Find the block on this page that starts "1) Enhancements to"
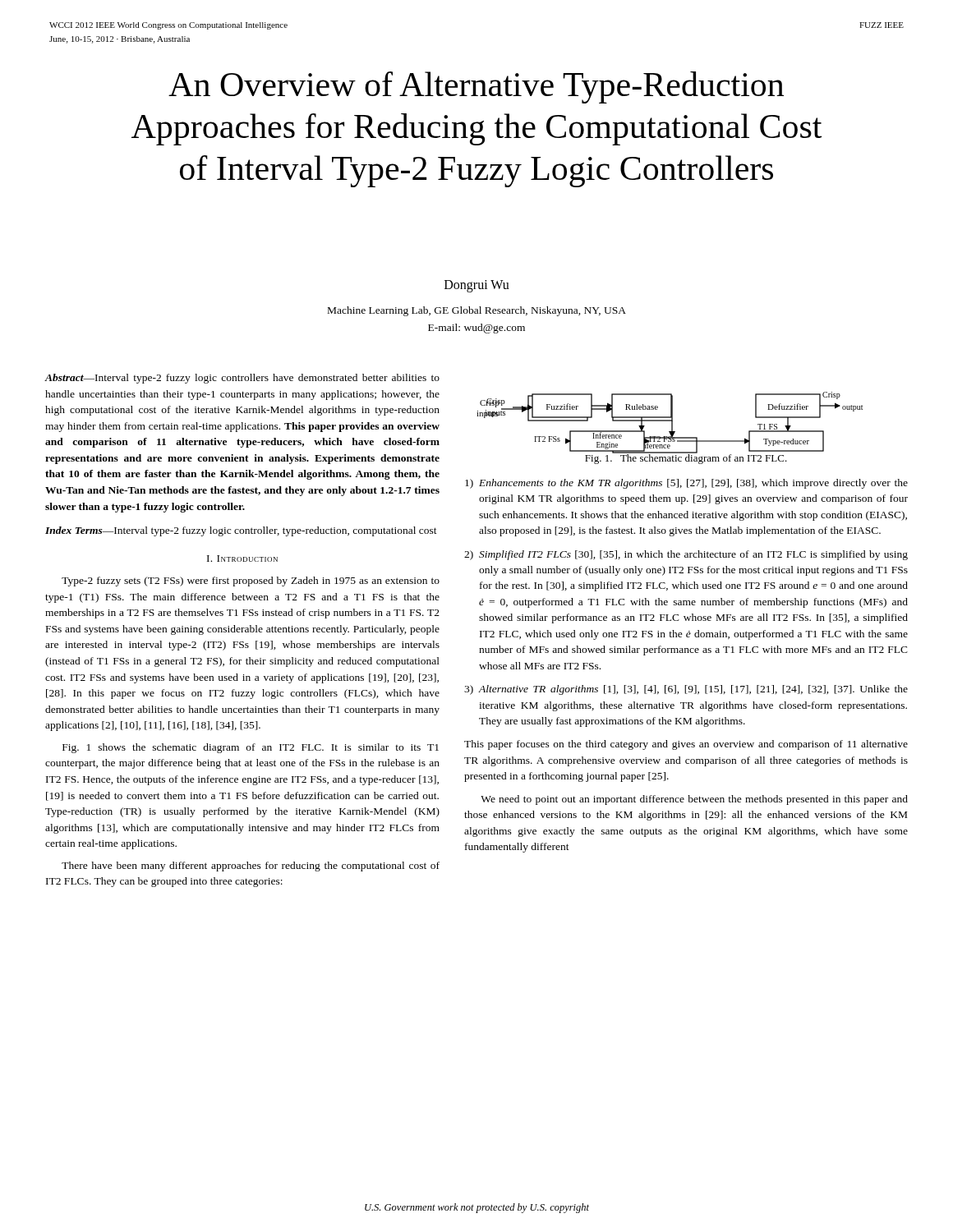 [x=686, y=507]
